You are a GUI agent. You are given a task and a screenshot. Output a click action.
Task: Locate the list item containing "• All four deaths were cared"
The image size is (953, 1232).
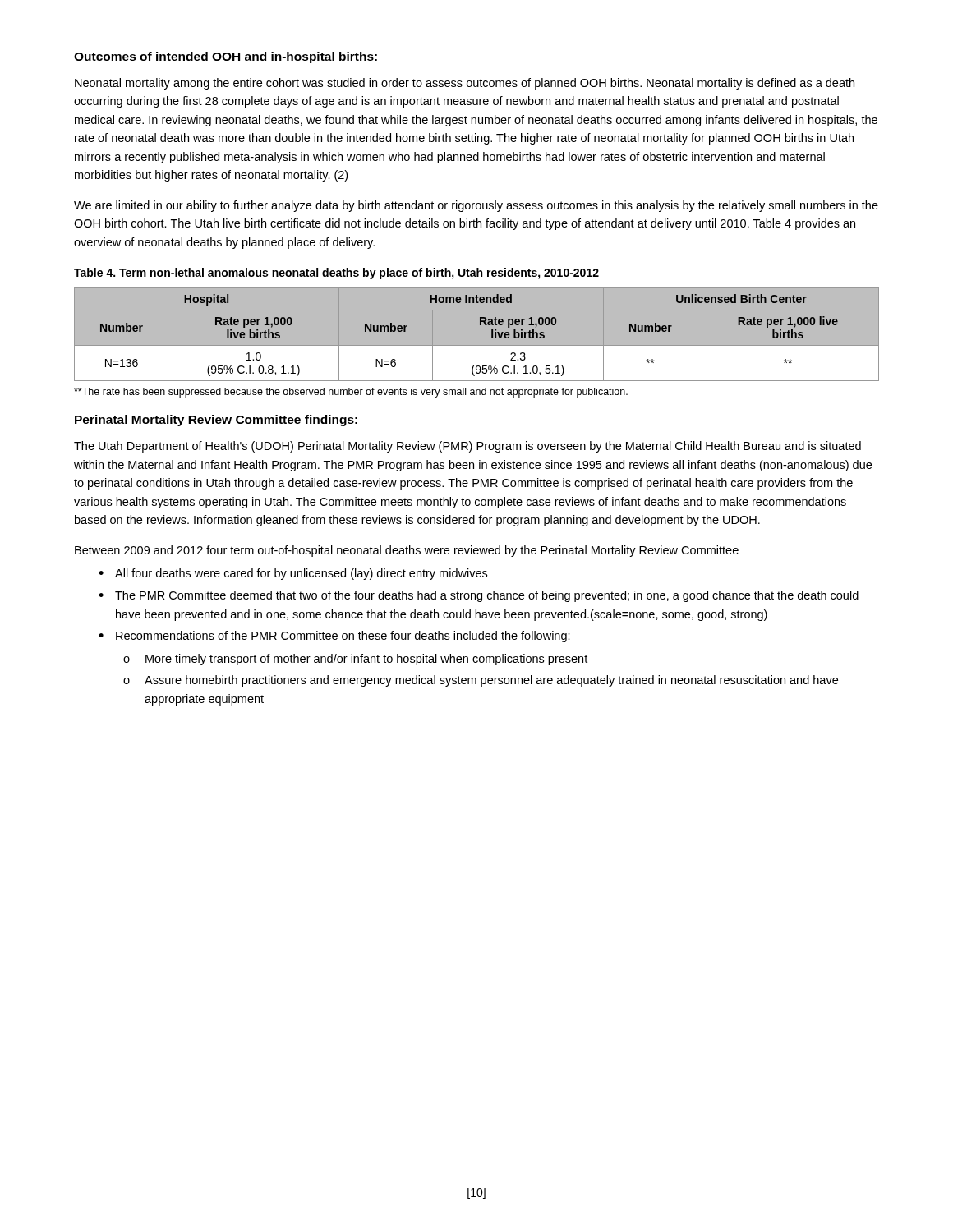click(x=489, y=574)
